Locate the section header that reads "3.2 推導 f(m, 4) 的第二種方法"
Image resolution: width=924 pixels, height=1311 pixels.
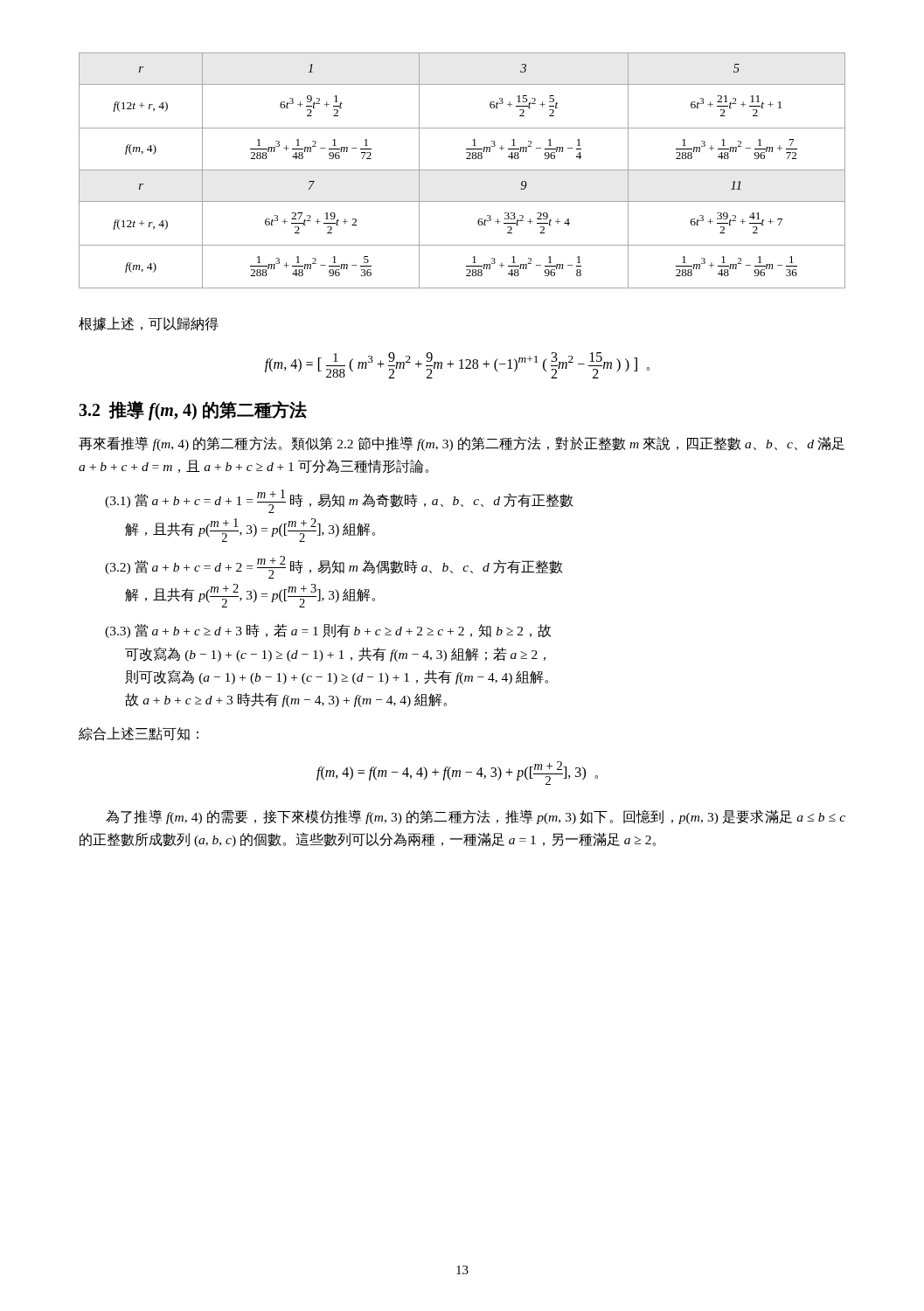[193, 410]
